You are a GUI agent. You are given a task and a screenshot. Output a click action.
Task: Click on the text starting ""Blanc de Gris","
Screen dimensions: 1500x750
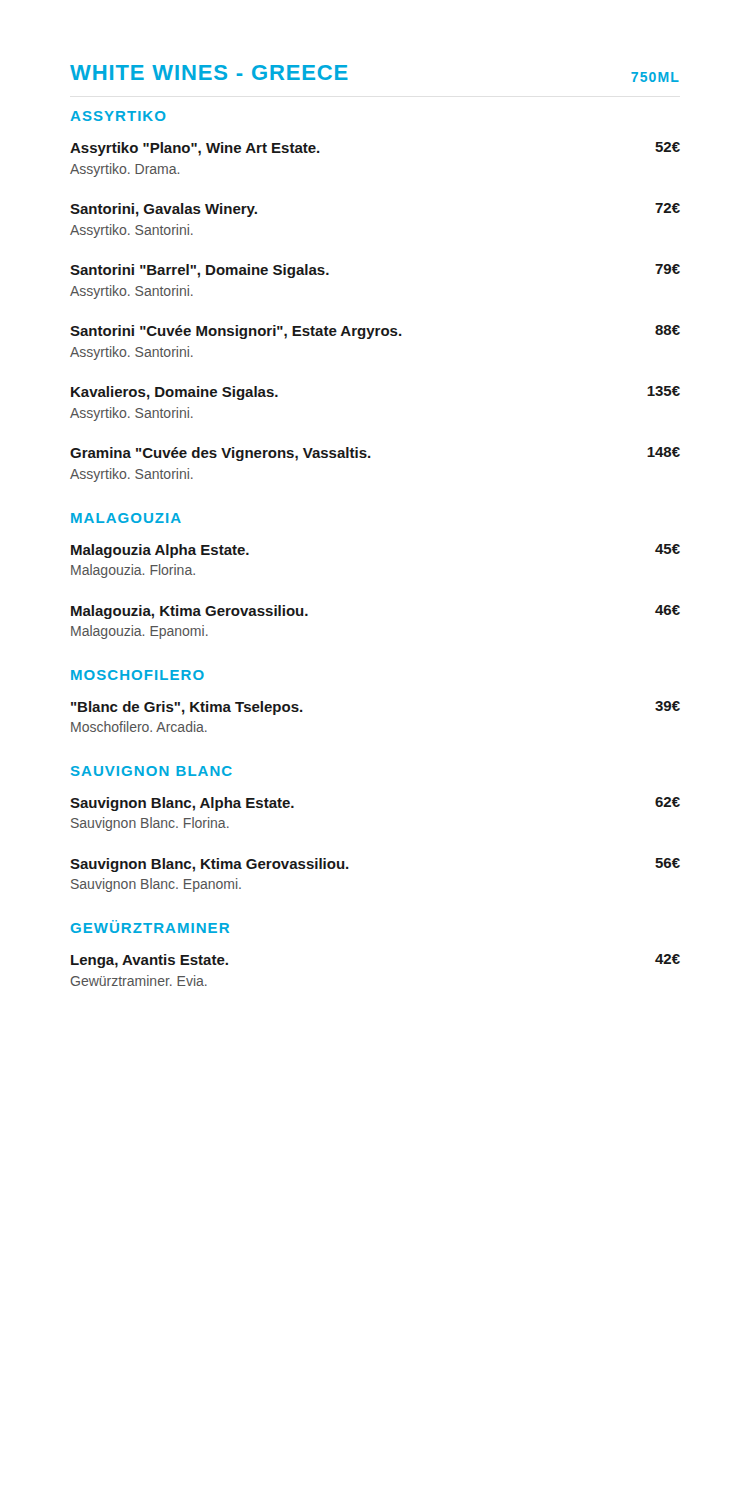point(184,710)
